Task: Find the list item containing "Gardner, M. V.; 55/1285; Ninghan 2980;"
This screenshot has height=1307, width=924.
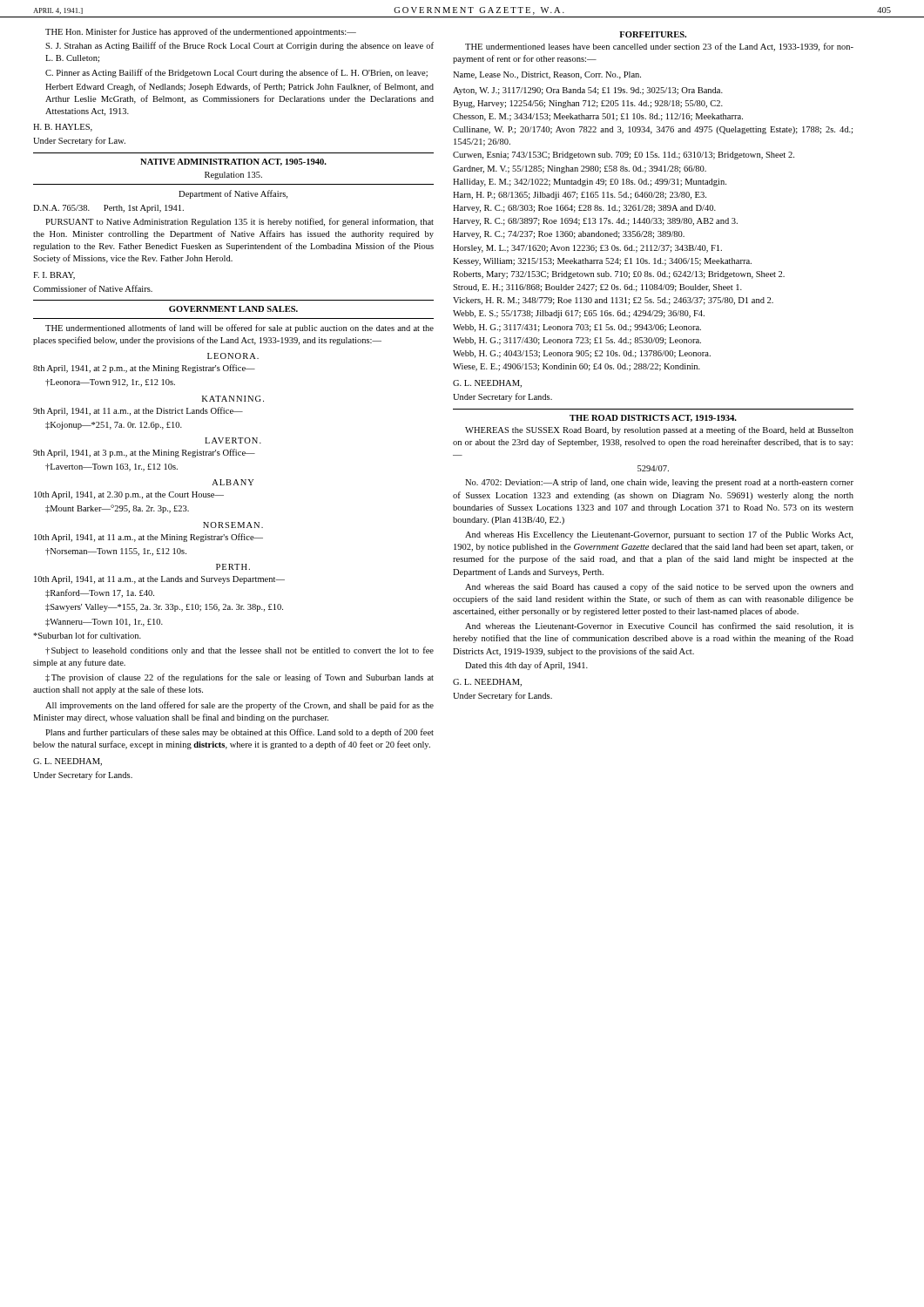Action: tap(653, 169)
